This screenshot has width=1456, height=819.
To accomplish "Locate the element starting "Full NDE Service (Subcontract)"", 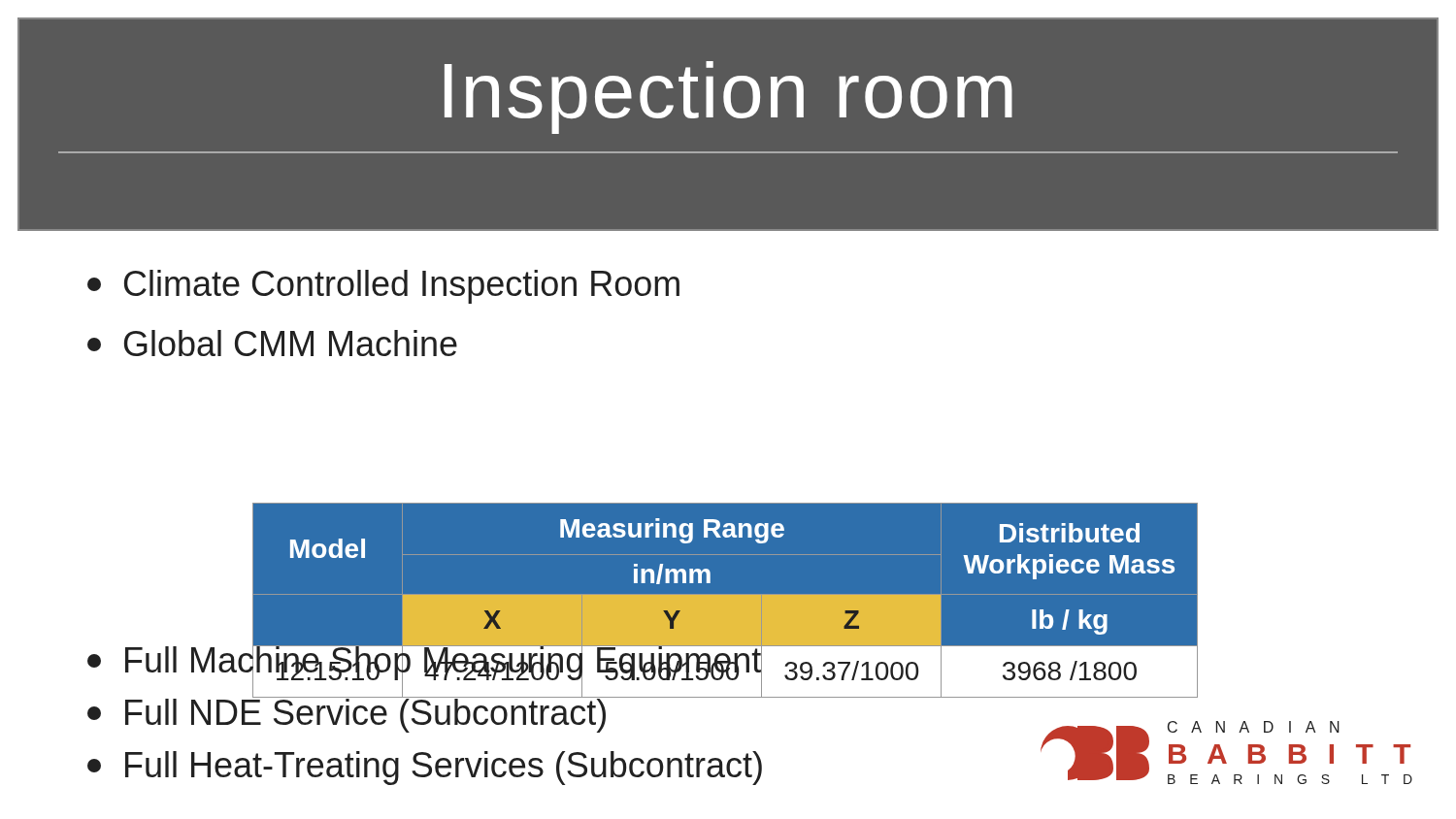I will pos(348,713).
